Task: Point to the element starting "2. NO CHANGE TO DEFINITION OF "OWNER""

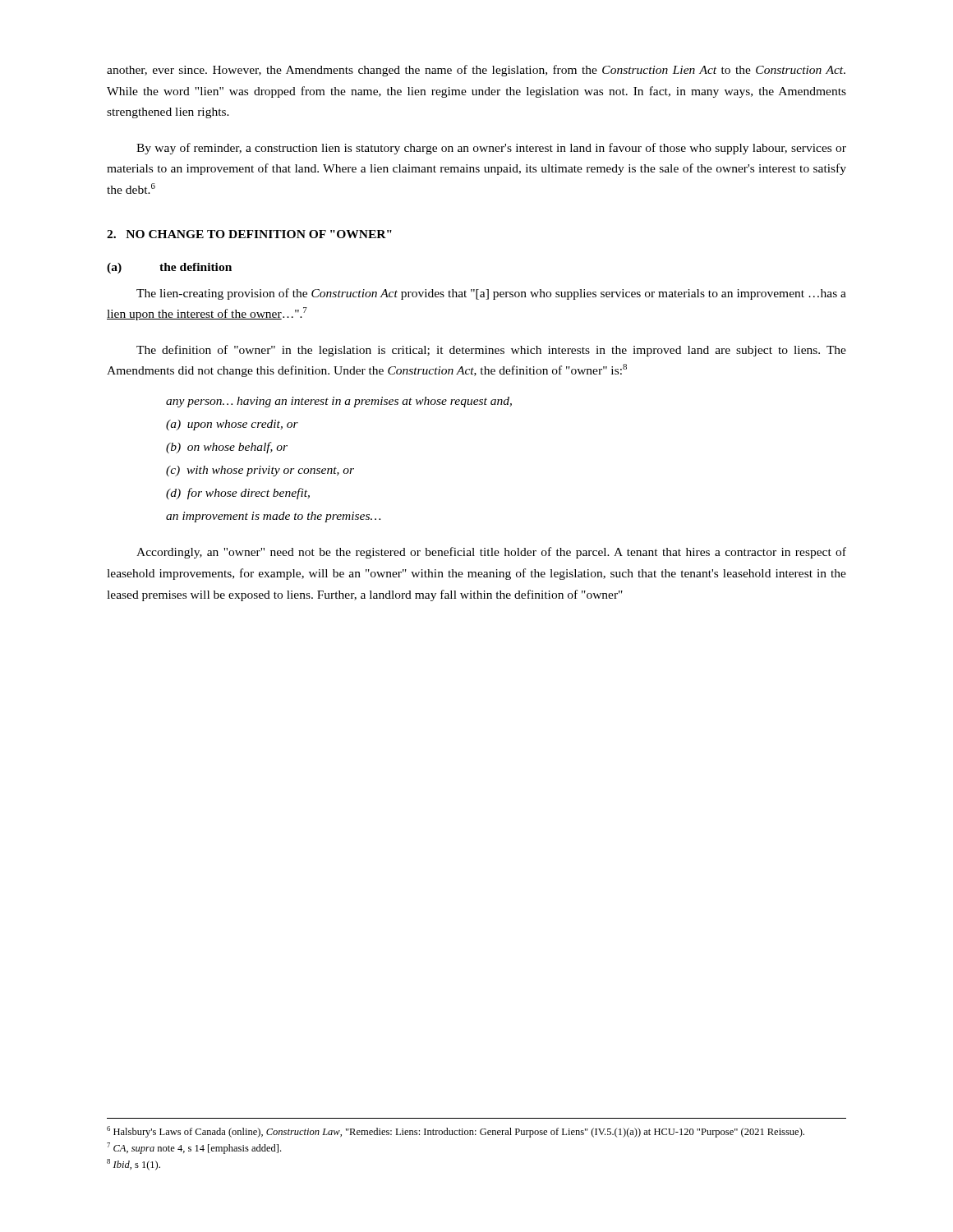Action: tap(250, 233)
